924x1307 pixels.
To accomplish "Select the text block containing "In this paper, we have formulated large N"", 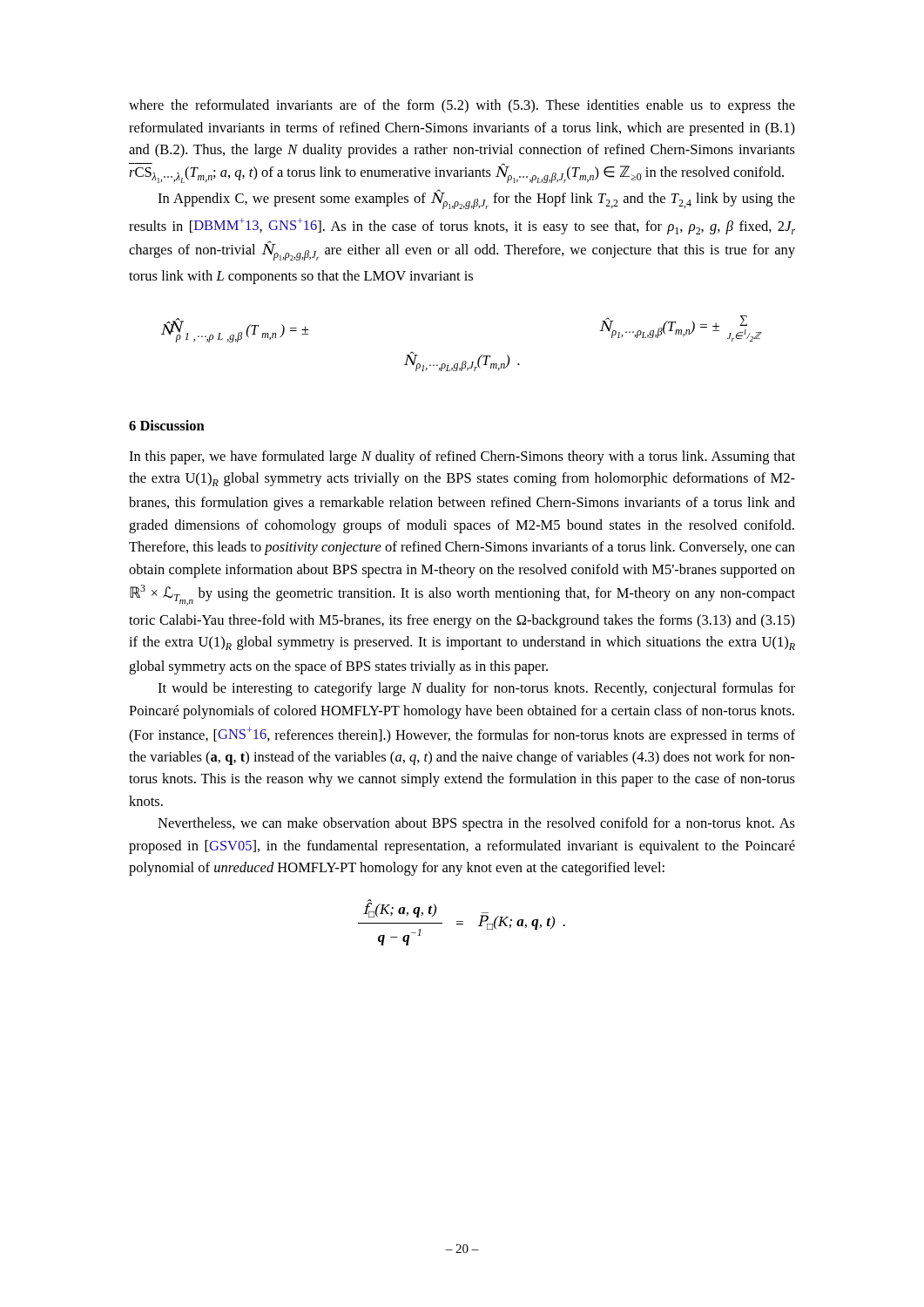I will 462,561.
